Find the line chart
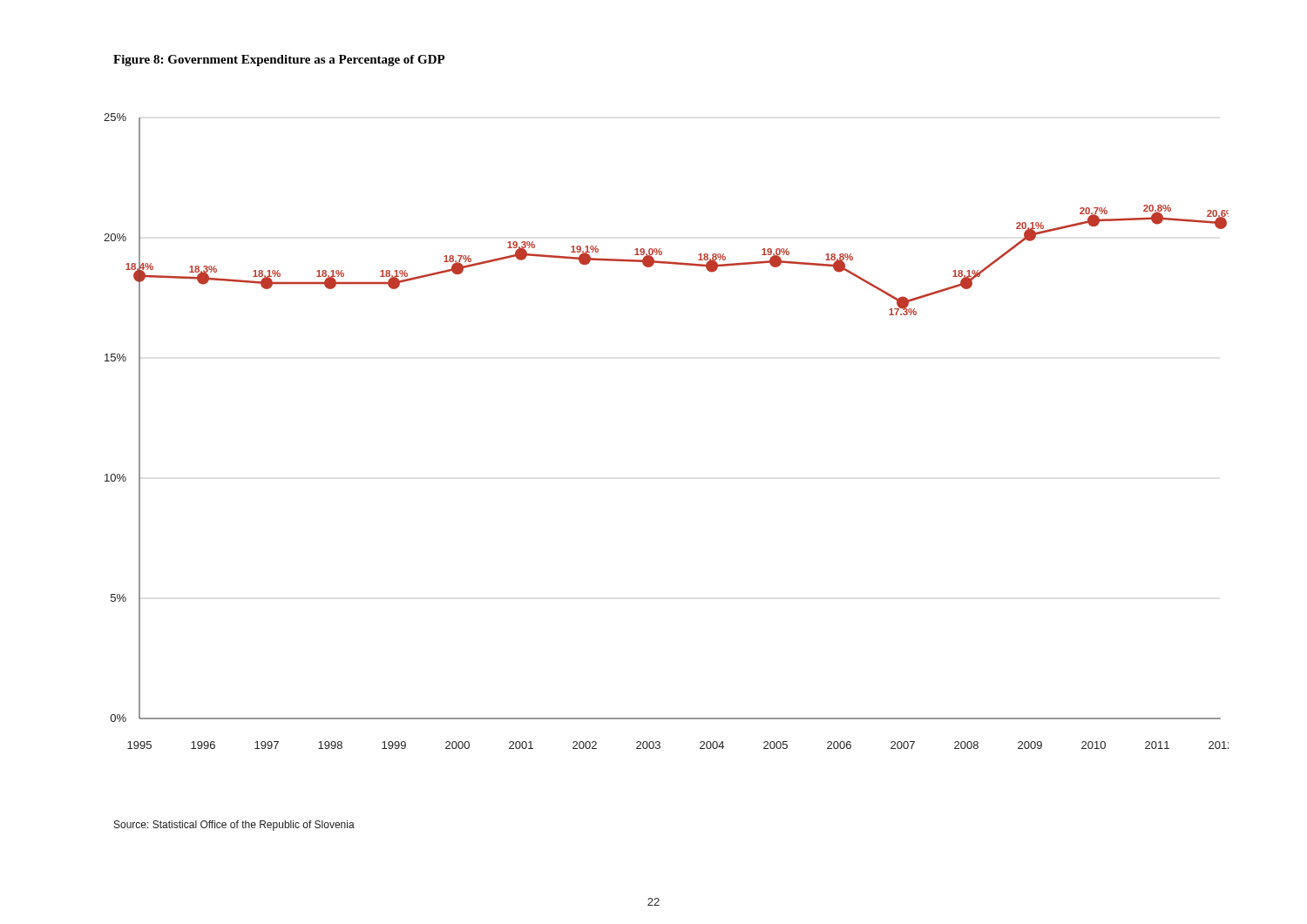 tap(654, 449)
